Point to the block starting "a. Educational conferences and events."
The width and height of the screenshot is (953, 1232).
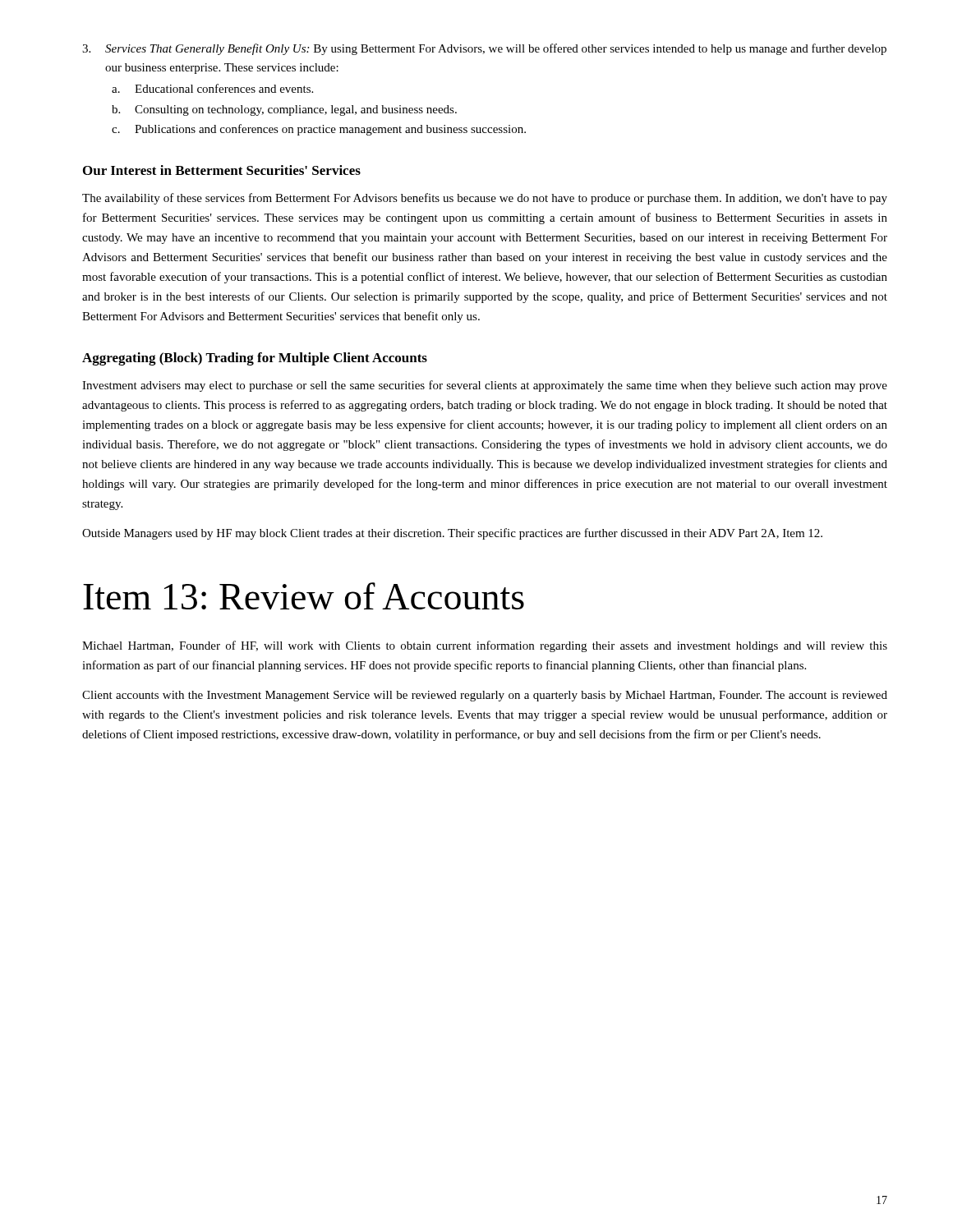point(213,89)
